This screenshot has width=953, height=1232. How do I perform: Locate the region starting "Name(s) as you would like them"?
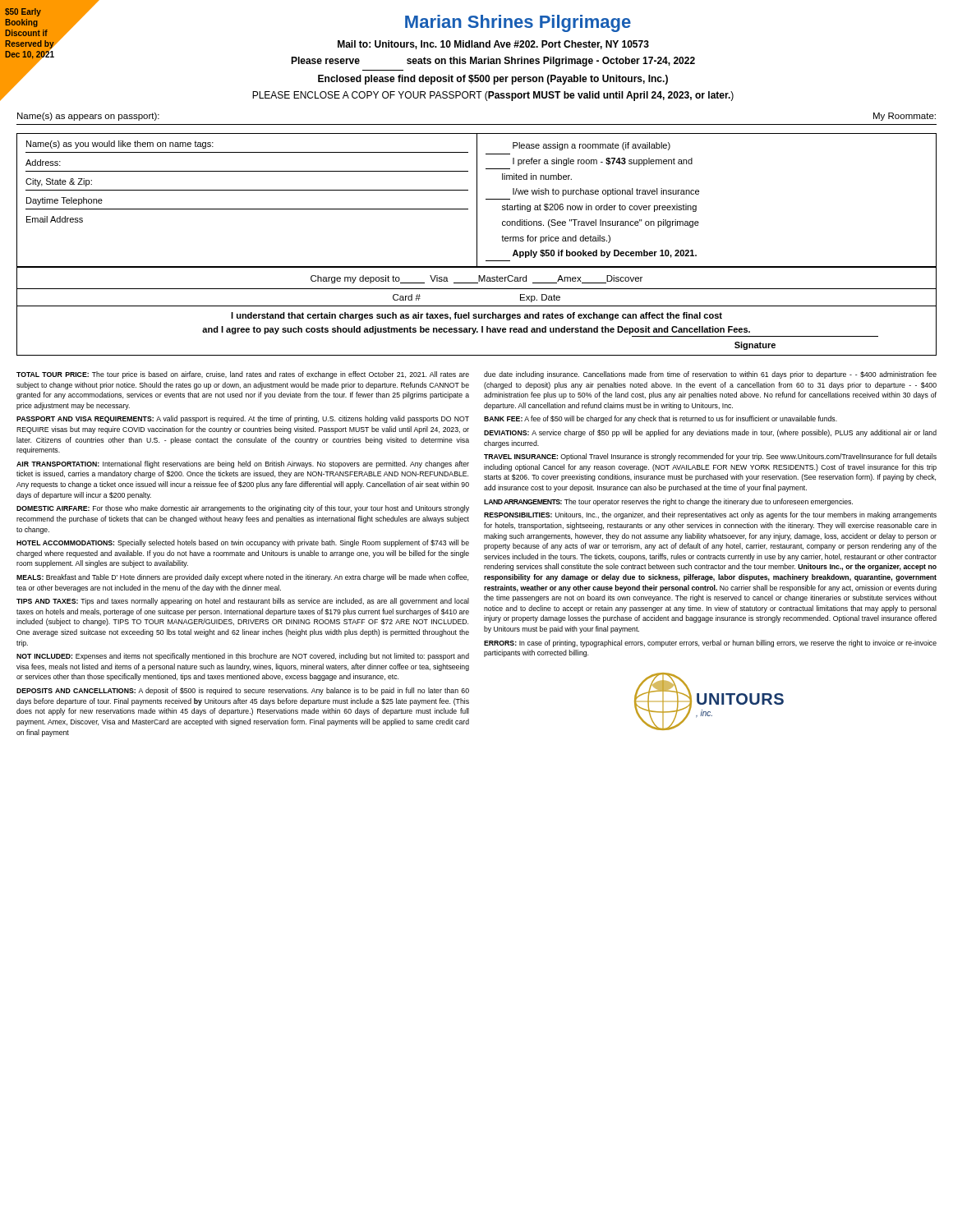[247, 183]
